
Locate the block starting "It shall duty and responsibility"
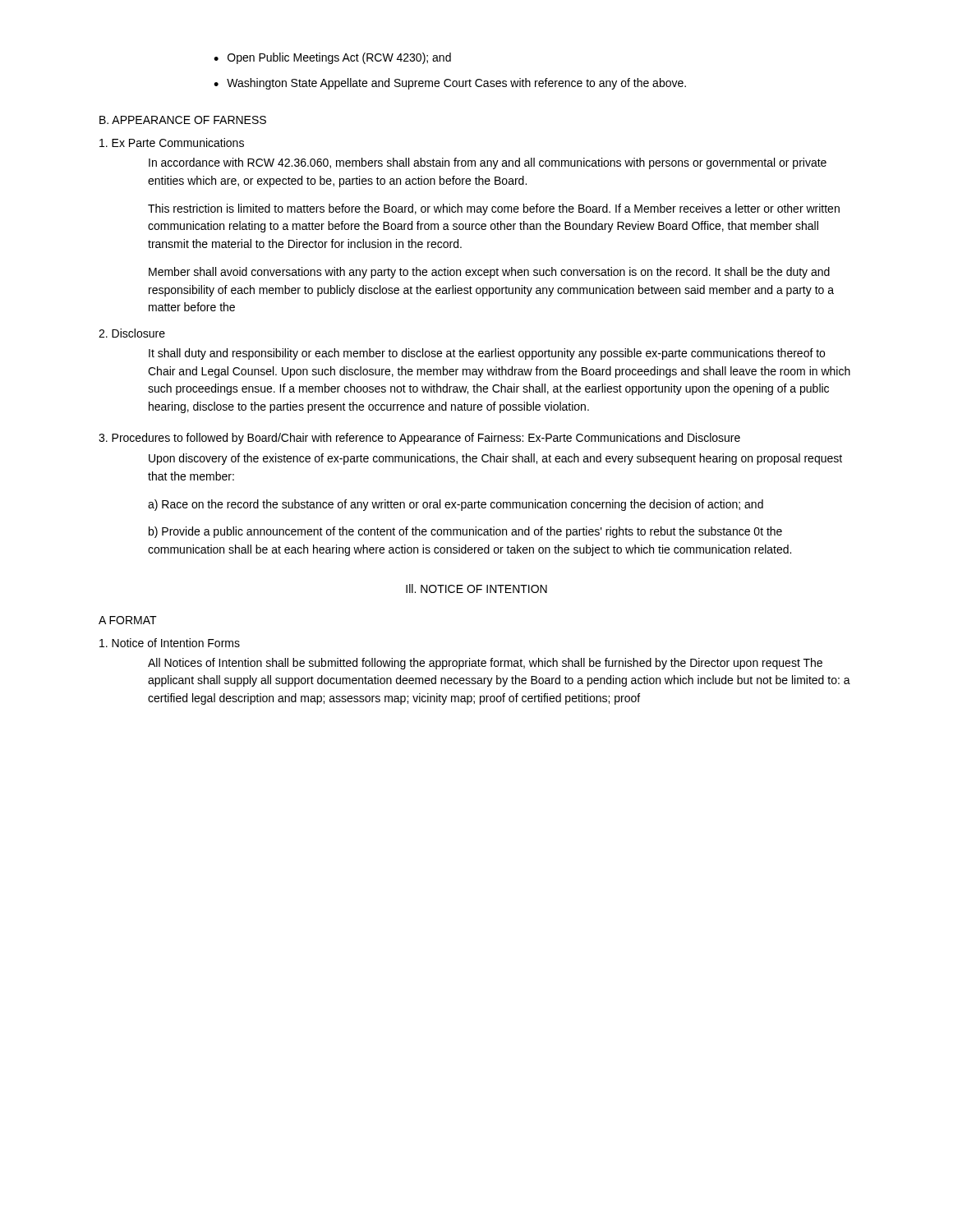tap(499, 380)
